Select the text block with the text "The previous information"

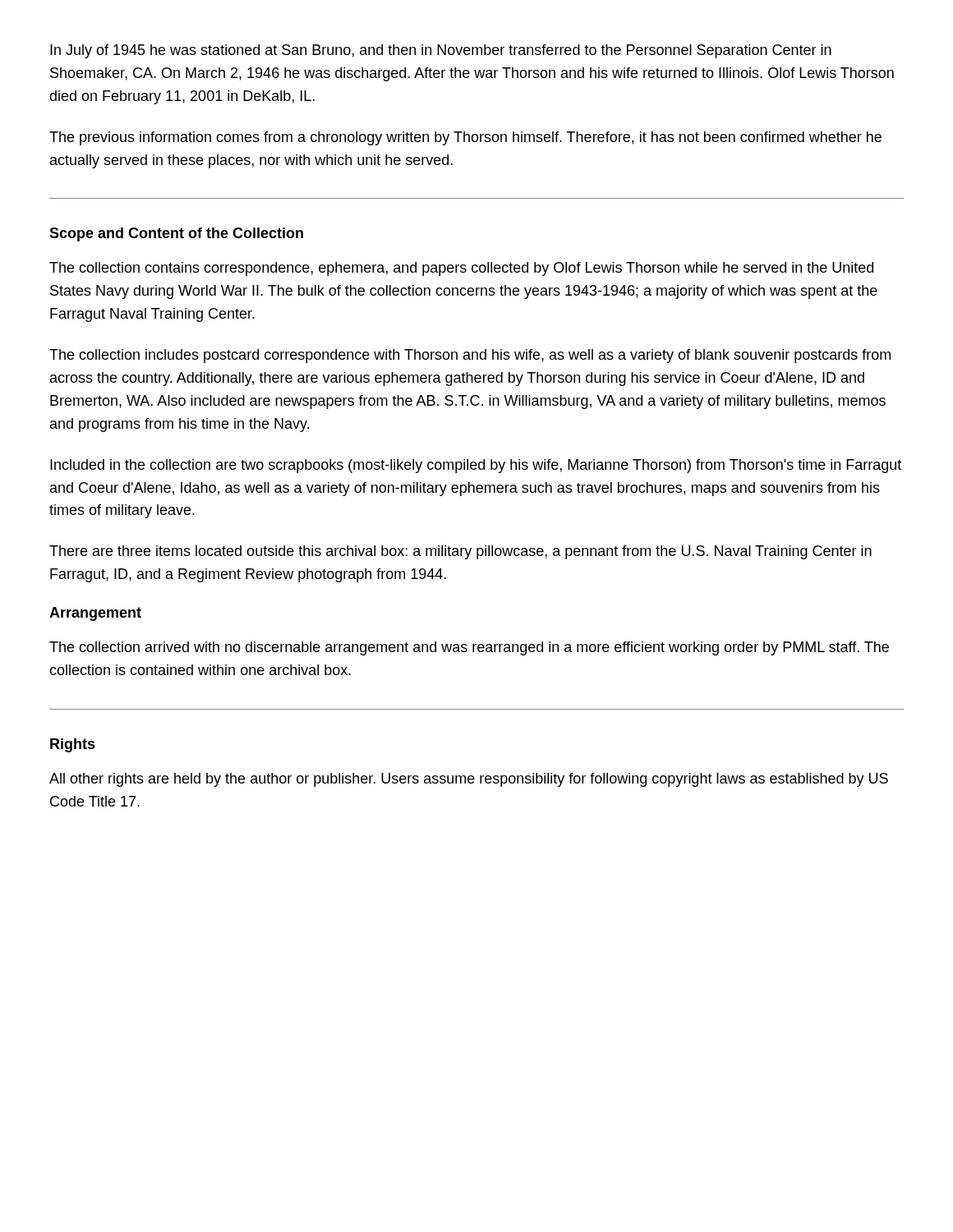[466, 148]
